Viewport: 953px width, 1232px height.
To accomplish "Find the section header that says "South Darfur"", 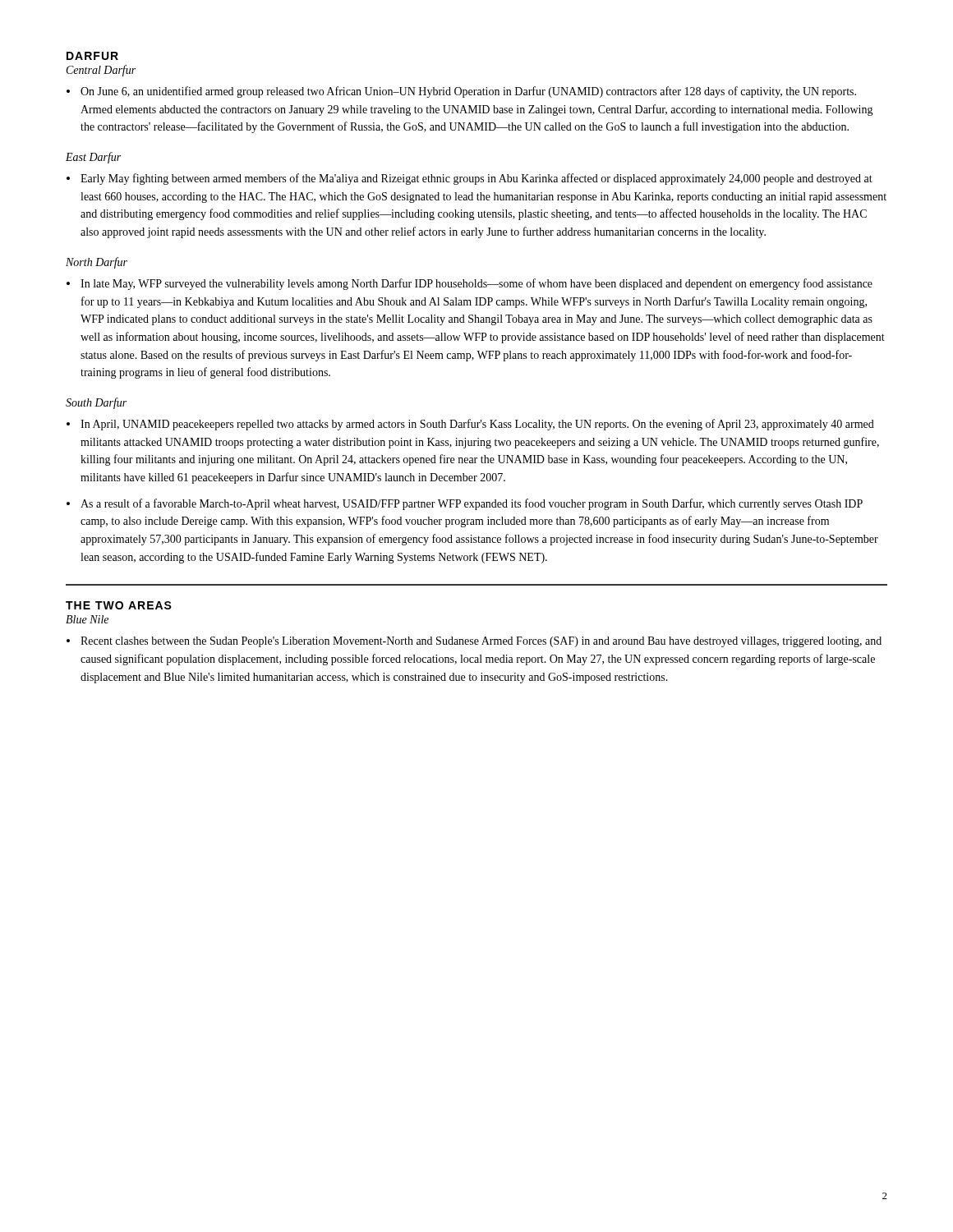I will [96, 403].
